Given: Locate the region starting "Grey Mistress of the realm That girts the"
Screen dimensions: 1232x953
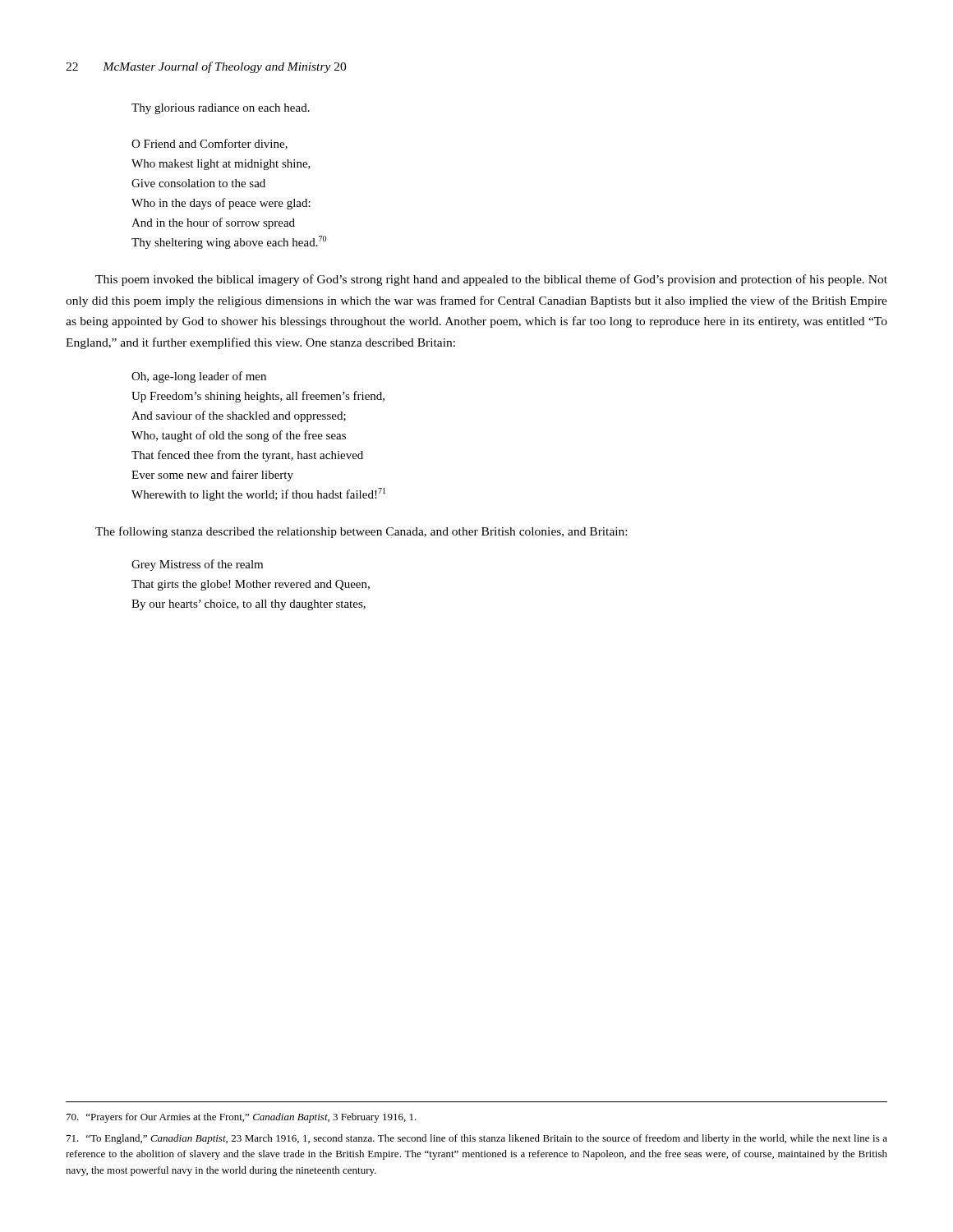Looking at the screenshot, I should (251, 584).
